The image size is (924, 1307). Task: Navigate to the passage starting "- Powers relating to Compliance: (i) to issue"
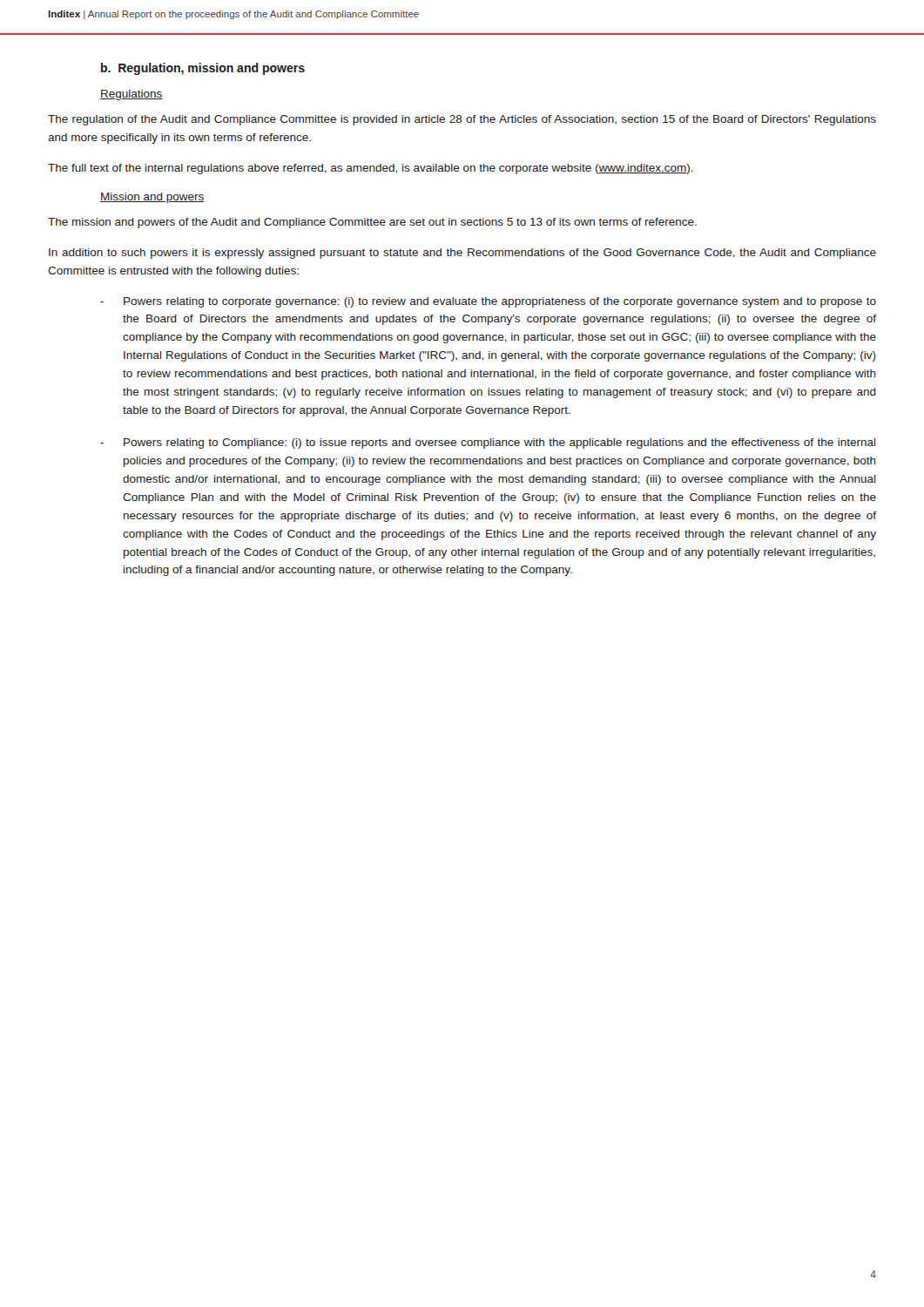point(488,507)
